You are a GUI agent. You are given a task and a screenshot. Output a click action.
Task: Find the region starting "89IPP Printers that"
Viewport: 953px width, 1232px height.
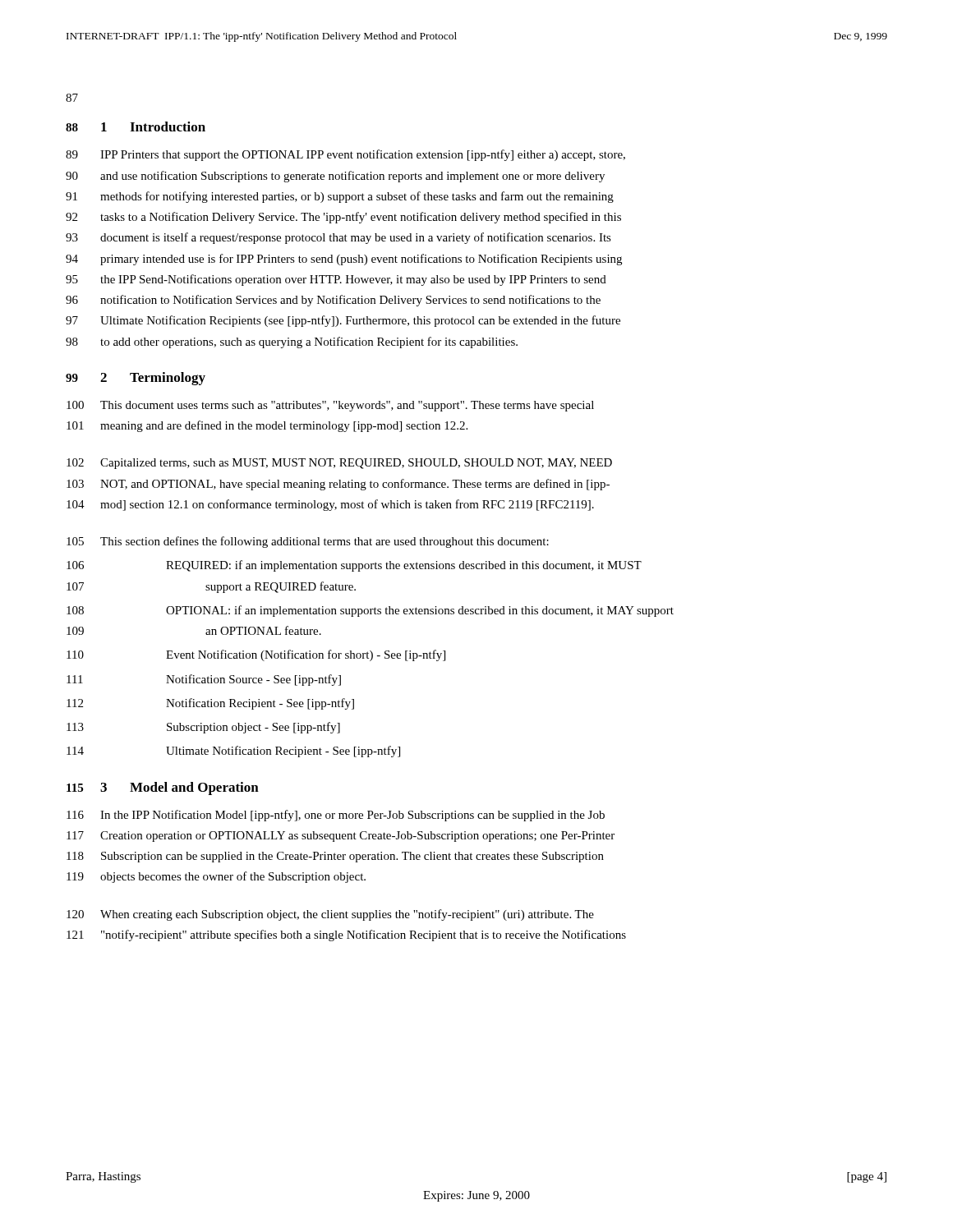[476, 248]
